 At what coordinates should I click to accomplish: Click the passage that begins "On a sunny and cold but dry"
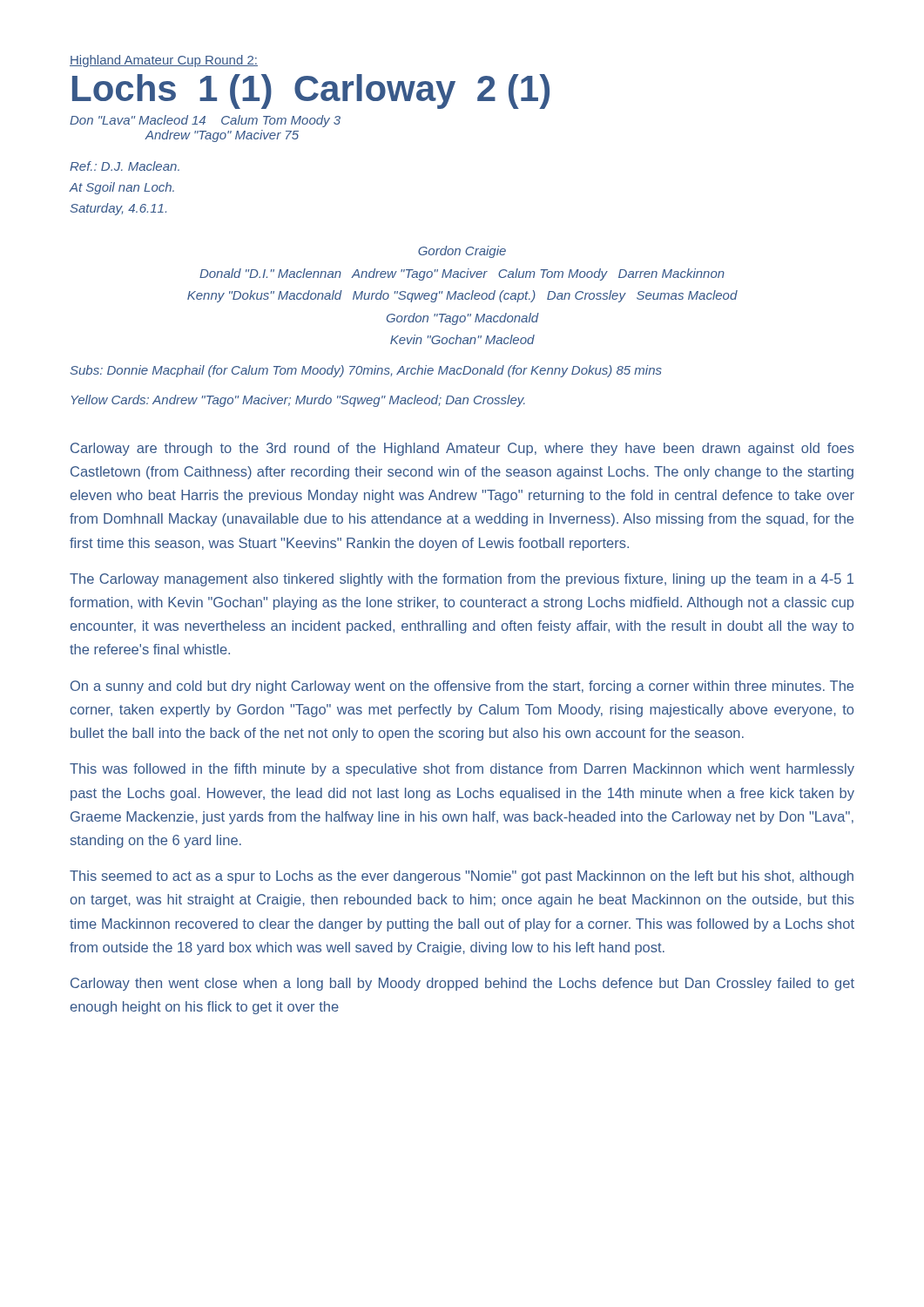pyautogui.click(x=462, y=709)
